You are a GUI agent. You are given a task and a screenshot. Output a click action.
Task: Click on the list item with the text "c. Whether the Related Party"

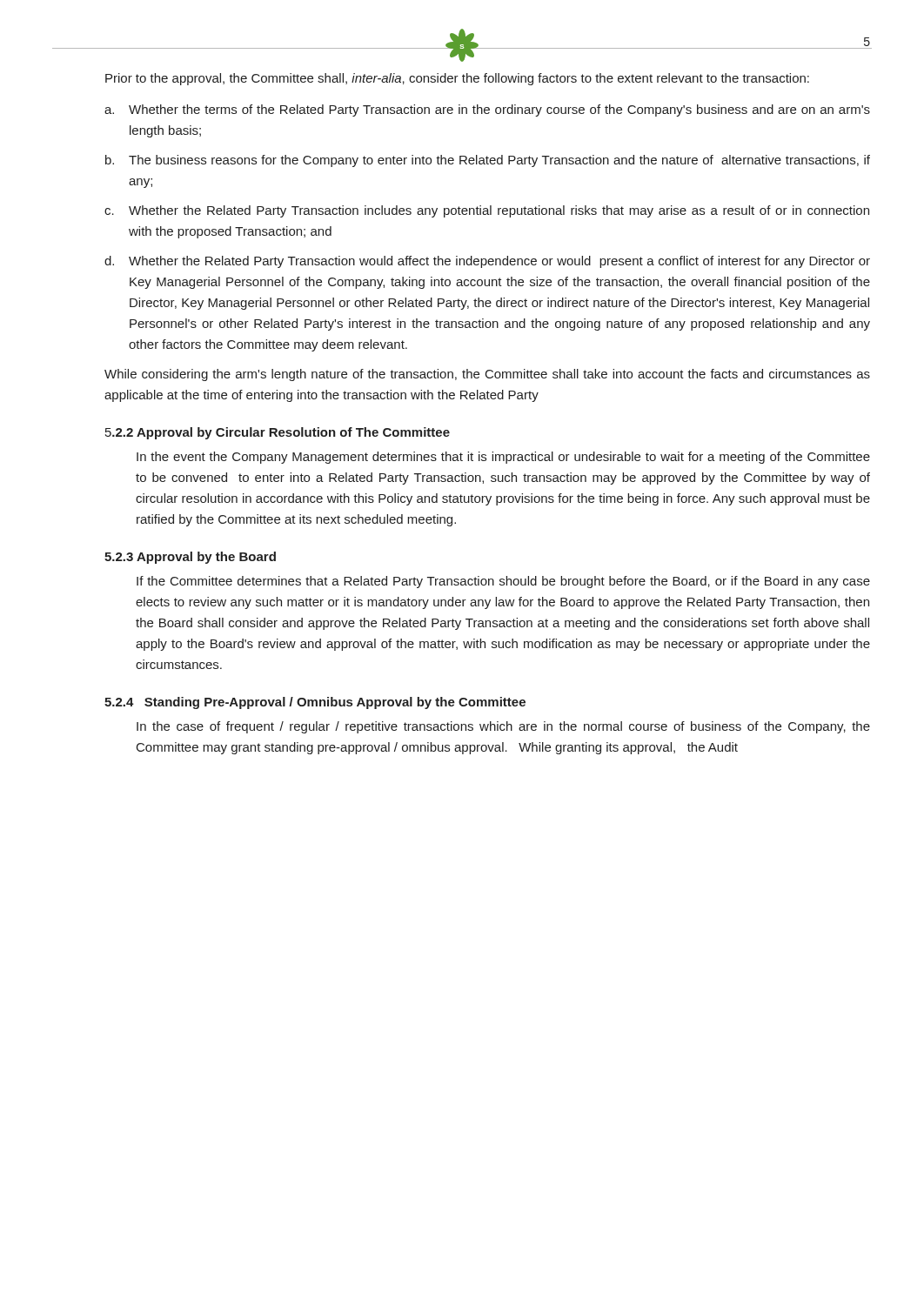click(x=487, y=221)
